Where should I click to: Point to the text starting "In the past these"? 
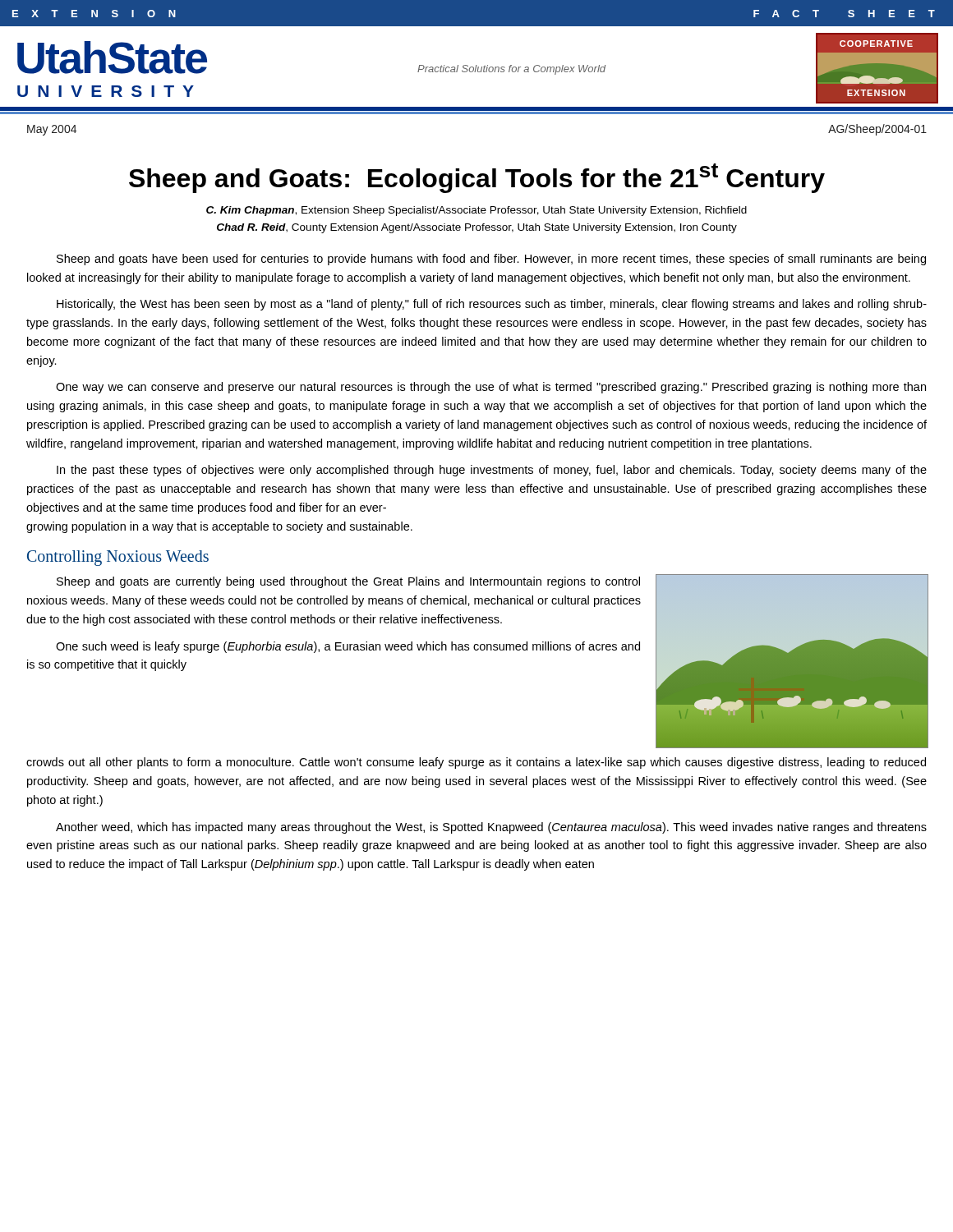476,498
